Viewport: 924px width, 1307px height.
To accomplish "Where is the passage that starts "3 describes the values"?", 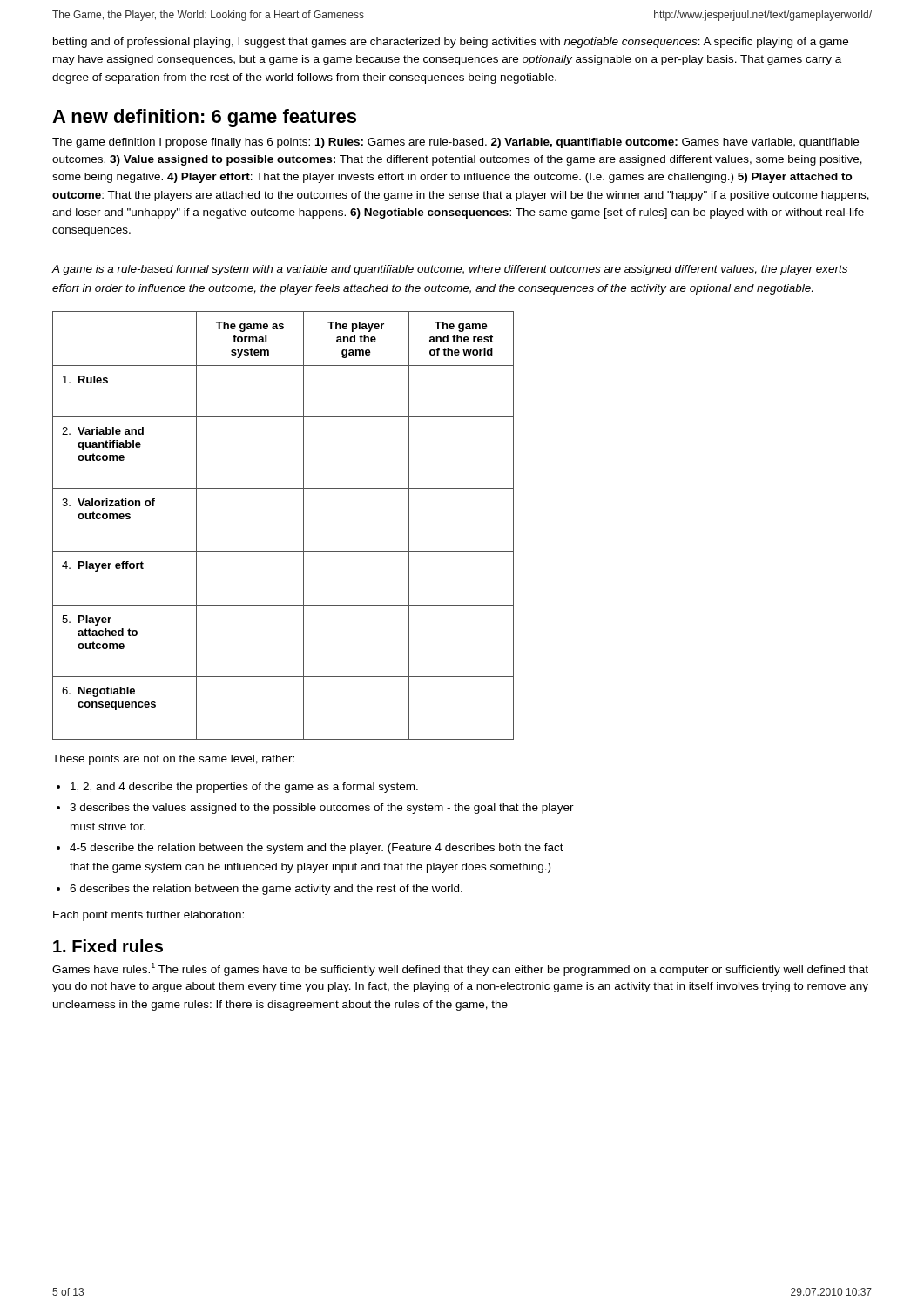I will coord(322,817).
